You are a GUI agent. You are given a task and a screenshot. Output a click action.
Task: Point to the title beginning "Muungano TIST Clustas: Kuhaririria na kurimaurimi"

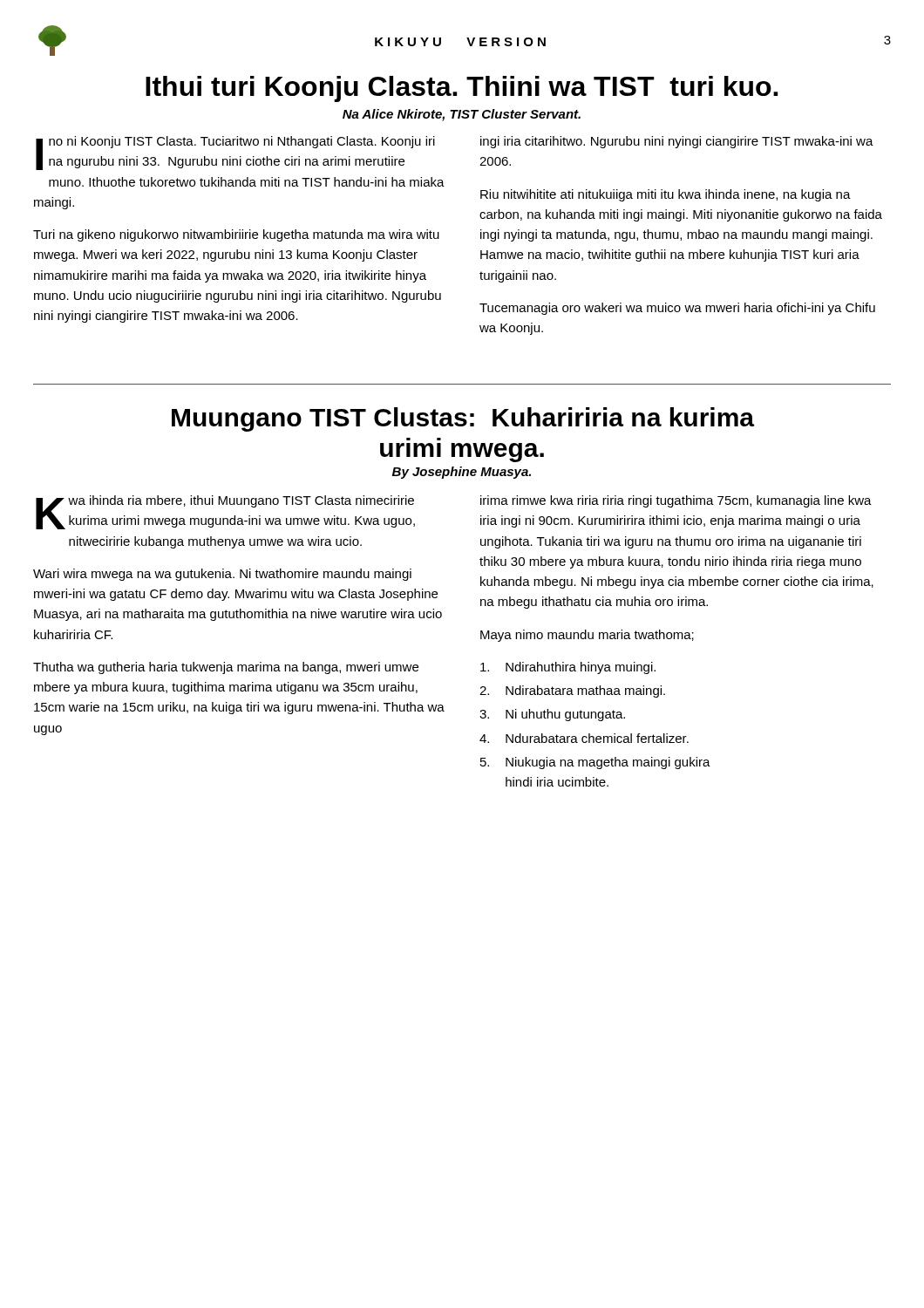pos(462,433)
